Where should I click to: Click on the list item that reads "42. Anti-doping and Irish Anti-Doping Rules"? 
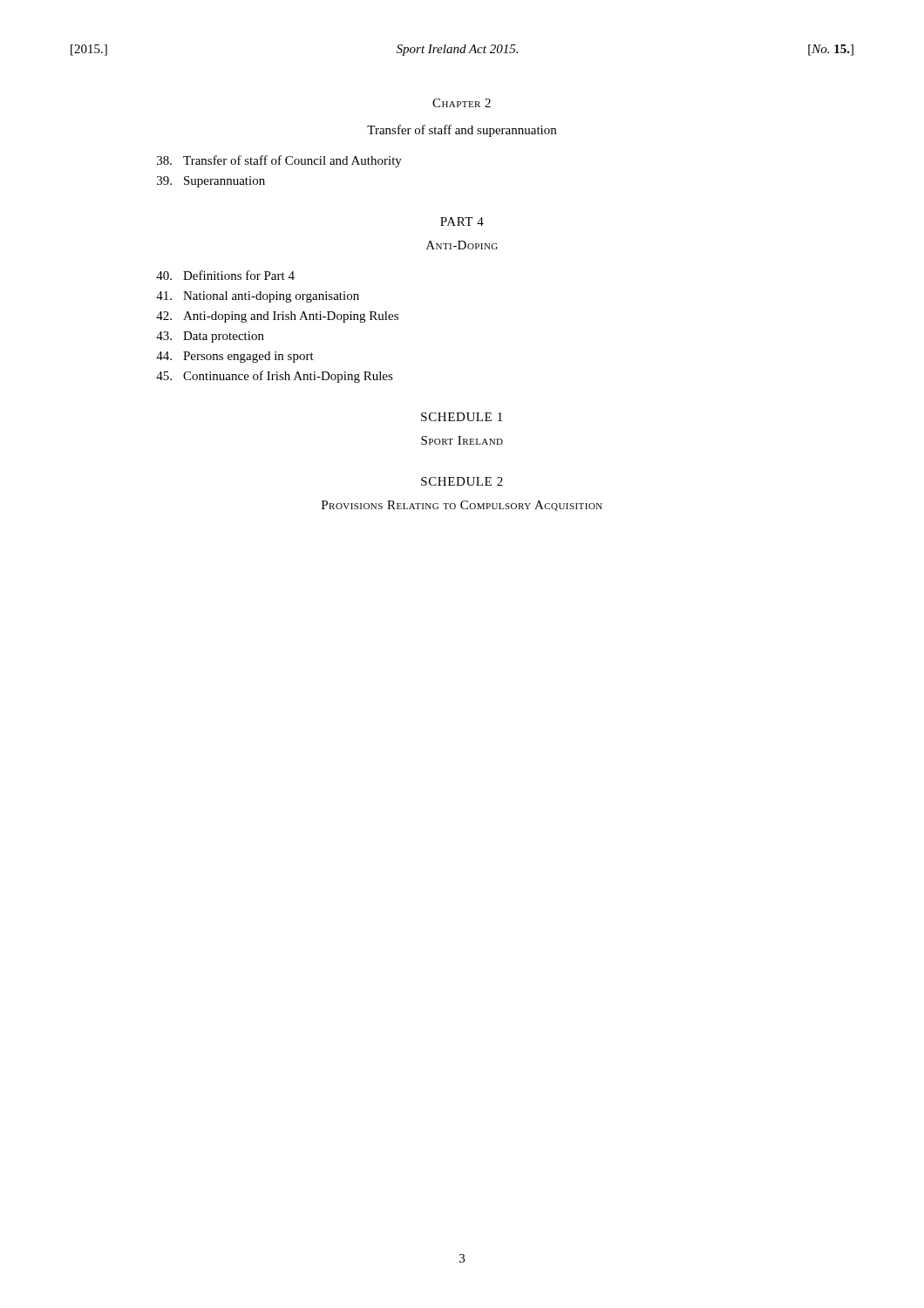pos(269,316)
